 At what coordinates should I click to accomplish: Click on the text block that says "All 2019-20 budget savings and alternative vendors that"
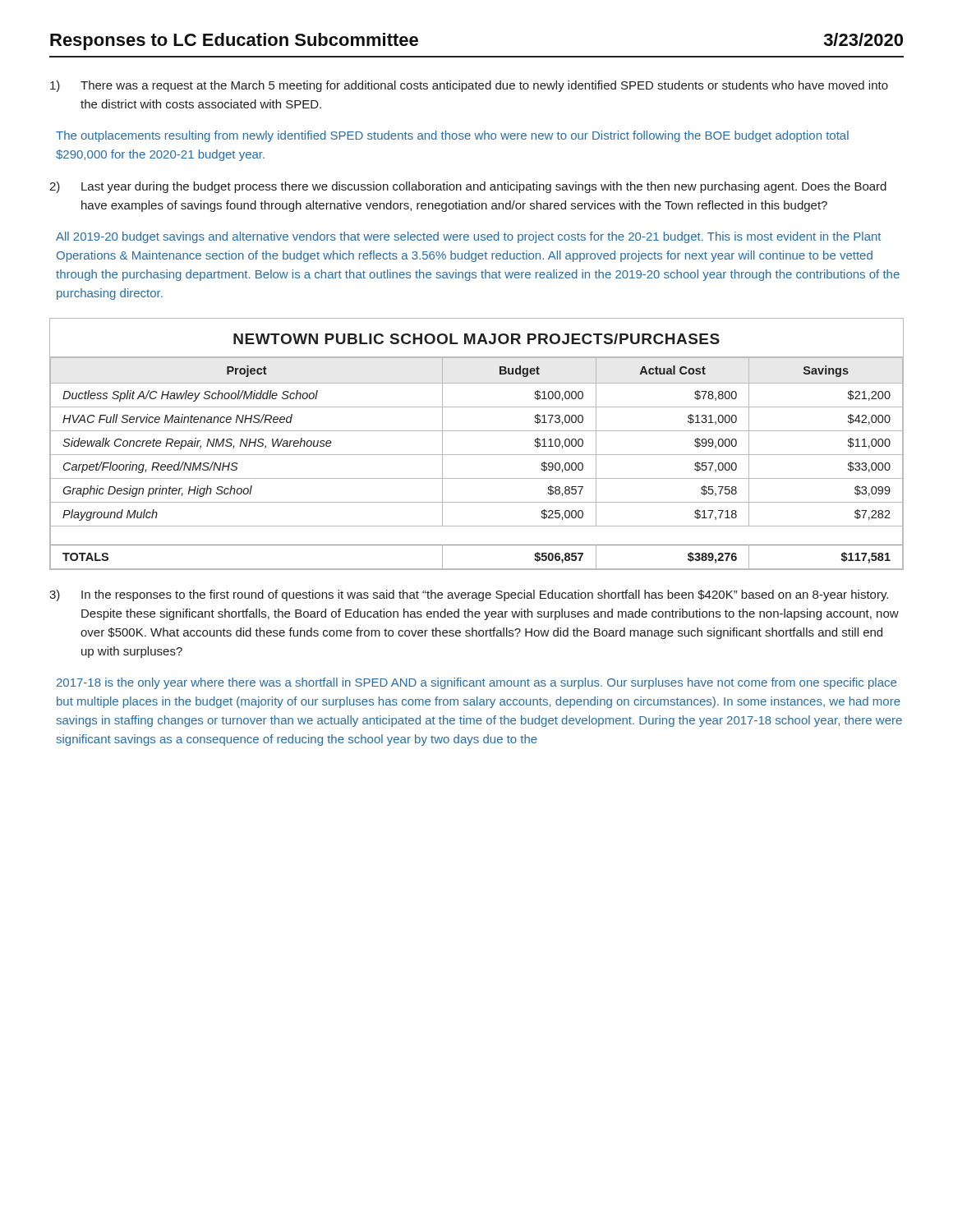(x=478, y=264)
